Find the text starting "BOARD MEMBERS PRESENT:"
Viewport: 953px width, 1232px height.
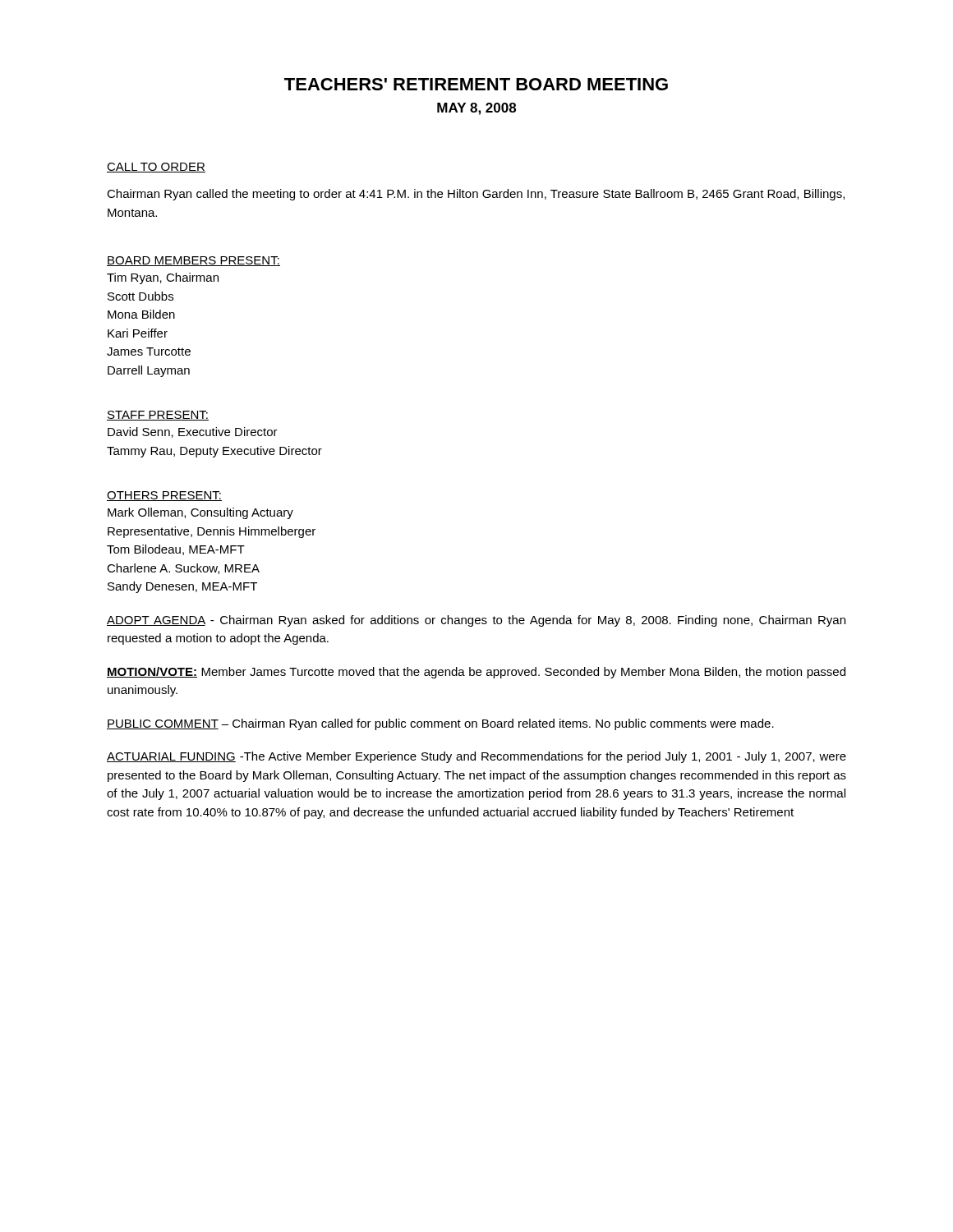[193, 260]
